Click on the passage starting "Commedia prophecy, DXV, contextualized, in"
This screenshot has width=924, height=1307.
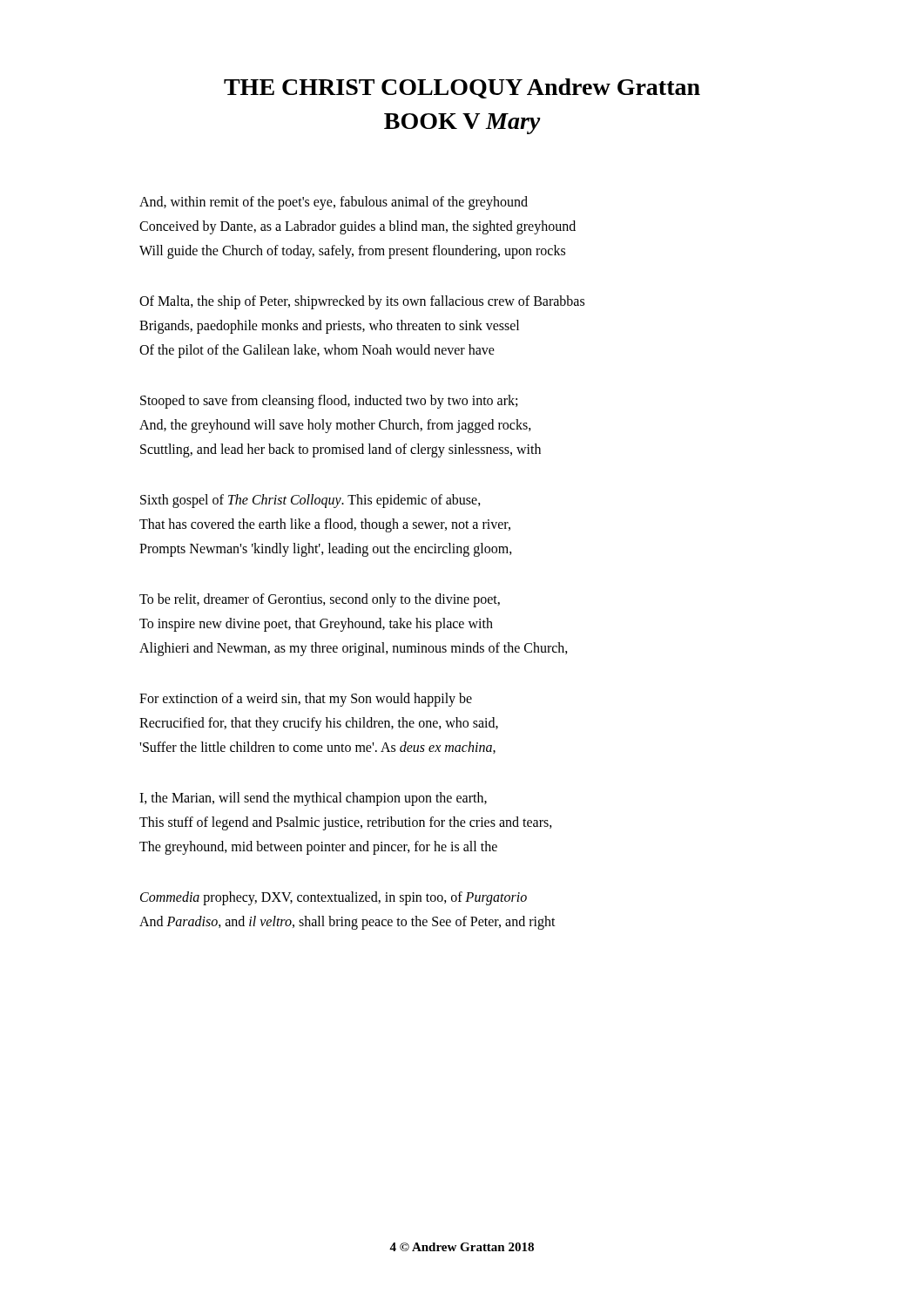(x=462, y=910)
